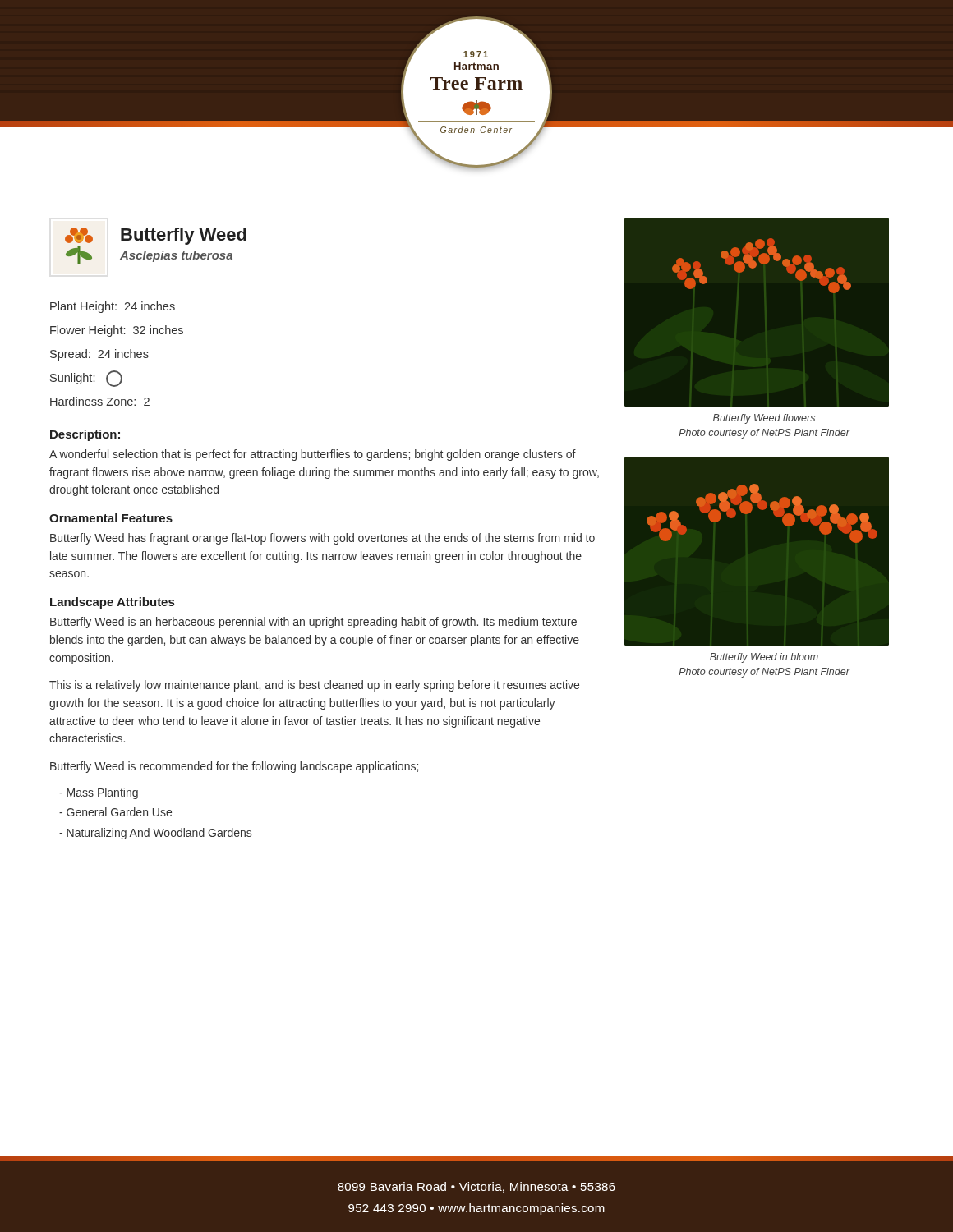
Task: Find "Landscape Attributes" on this page
Action: click(x=112, y=602)
